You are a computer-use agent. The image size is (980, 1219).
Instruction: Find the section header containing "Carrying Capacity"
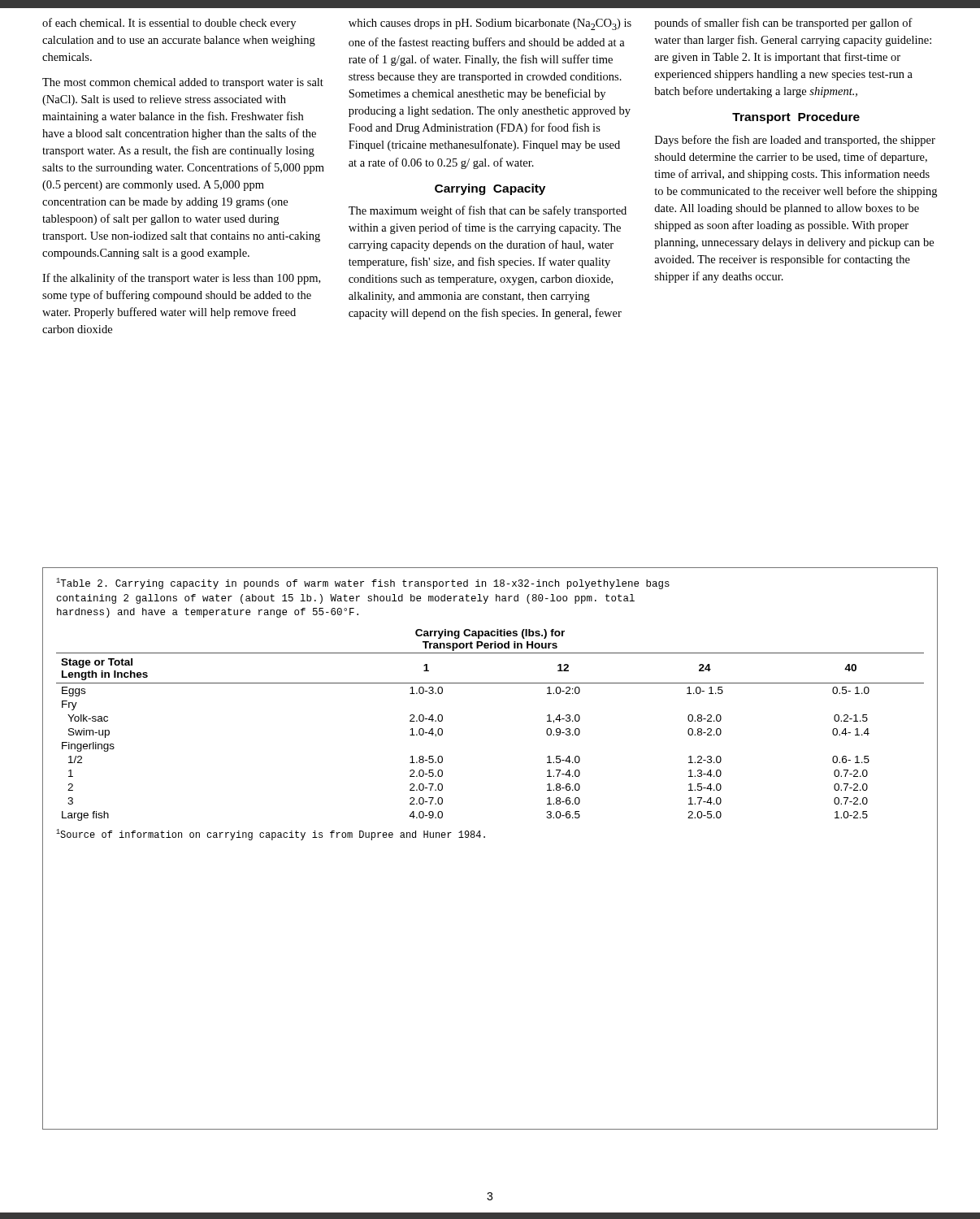490,188
